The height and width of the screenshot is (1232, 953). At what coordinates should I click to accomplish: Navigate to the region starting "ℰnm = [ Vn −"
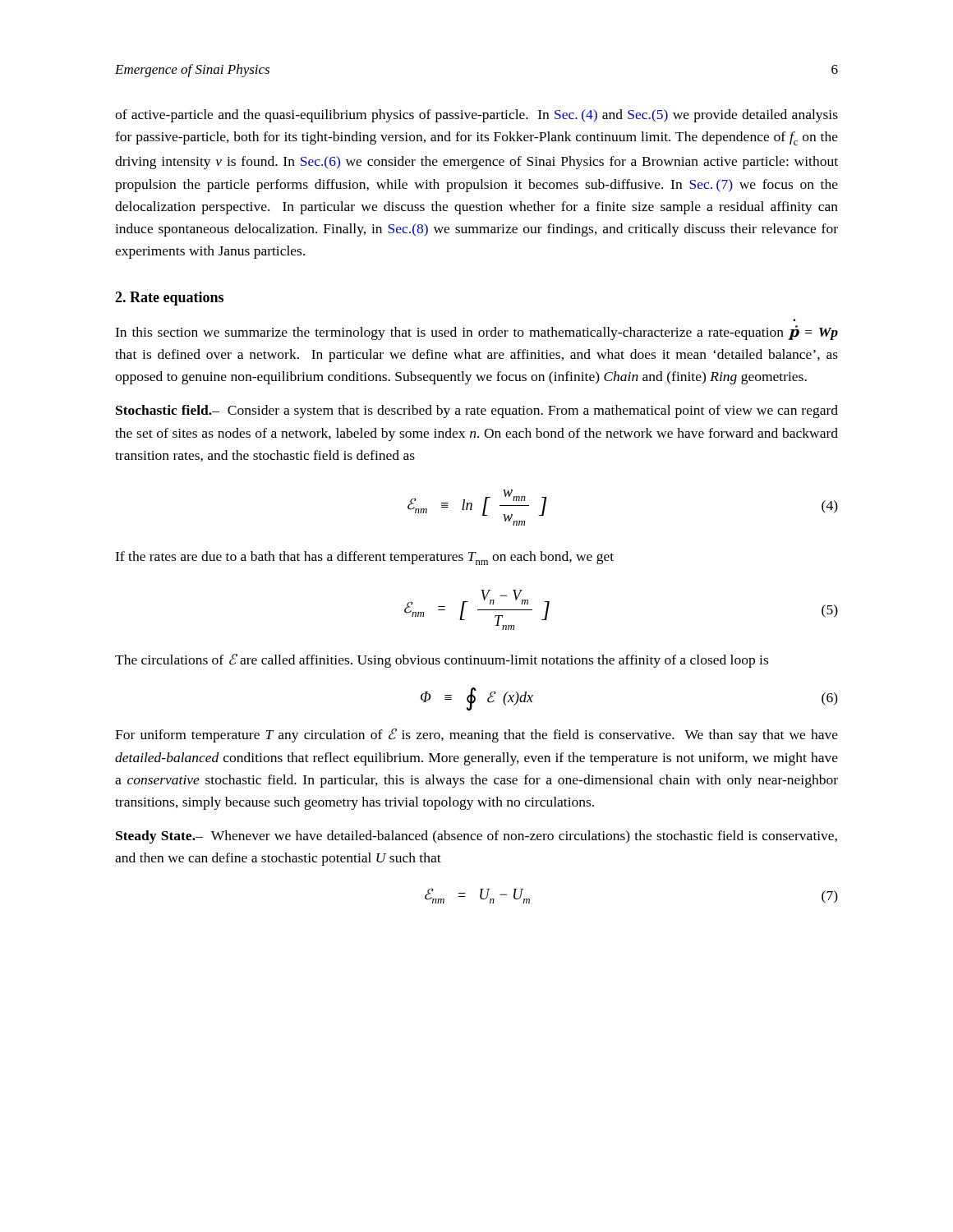click(x=463, y=610)
